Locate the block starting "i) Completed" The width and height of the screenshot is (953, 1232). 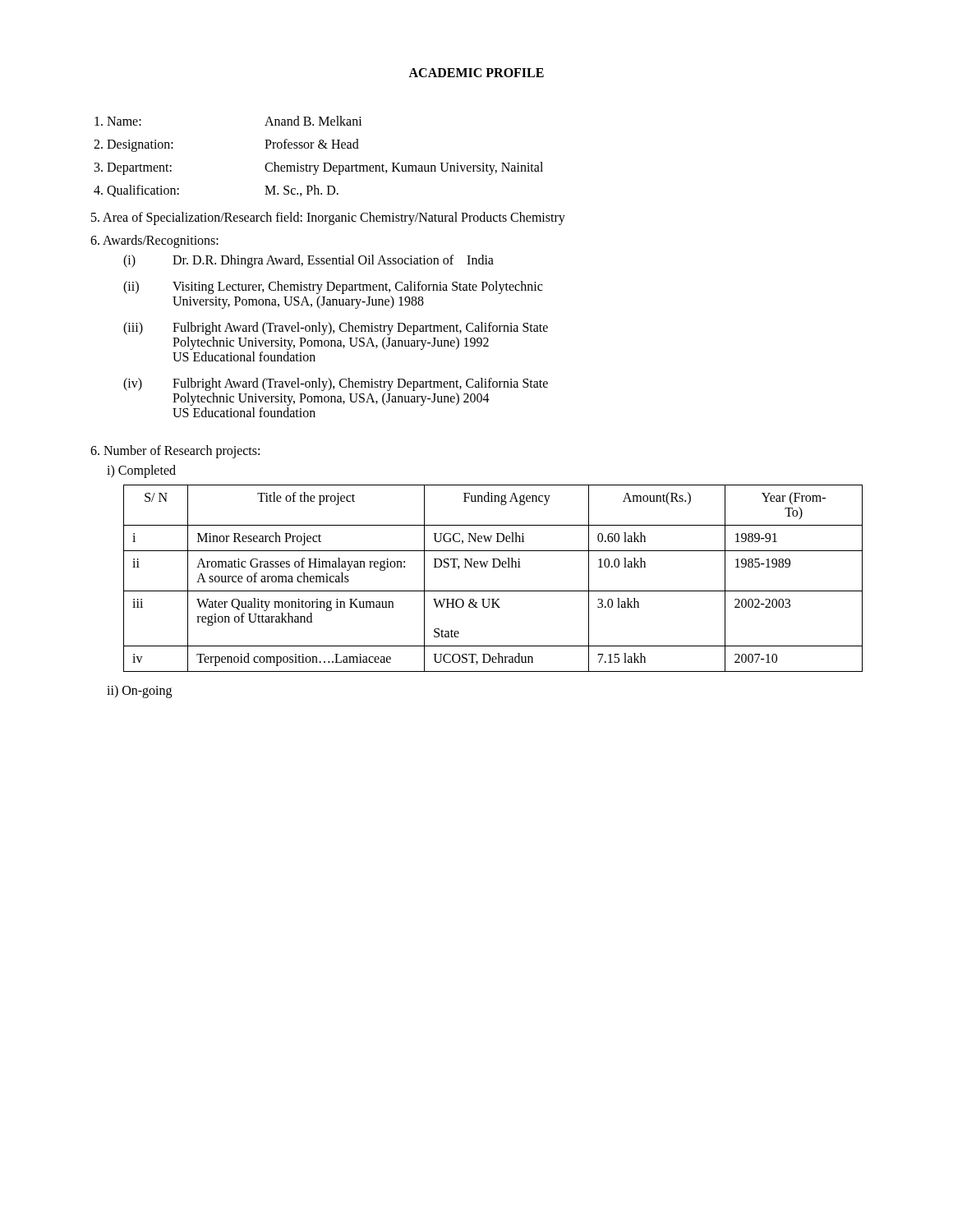point(141,470)
